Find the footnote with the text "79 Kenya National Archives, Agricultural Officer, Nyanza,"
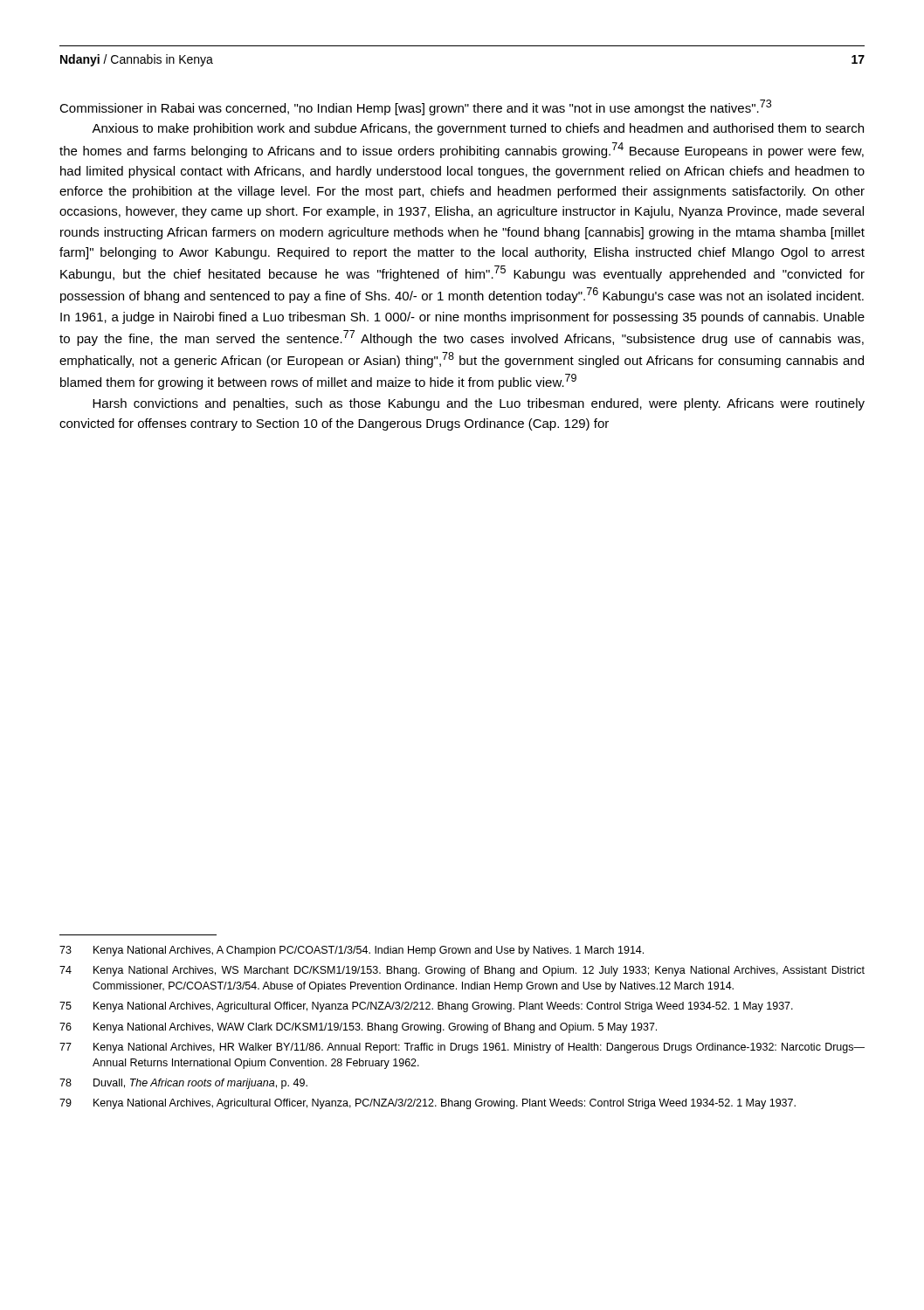The image size is (924, 1310). coord(462,1103)
